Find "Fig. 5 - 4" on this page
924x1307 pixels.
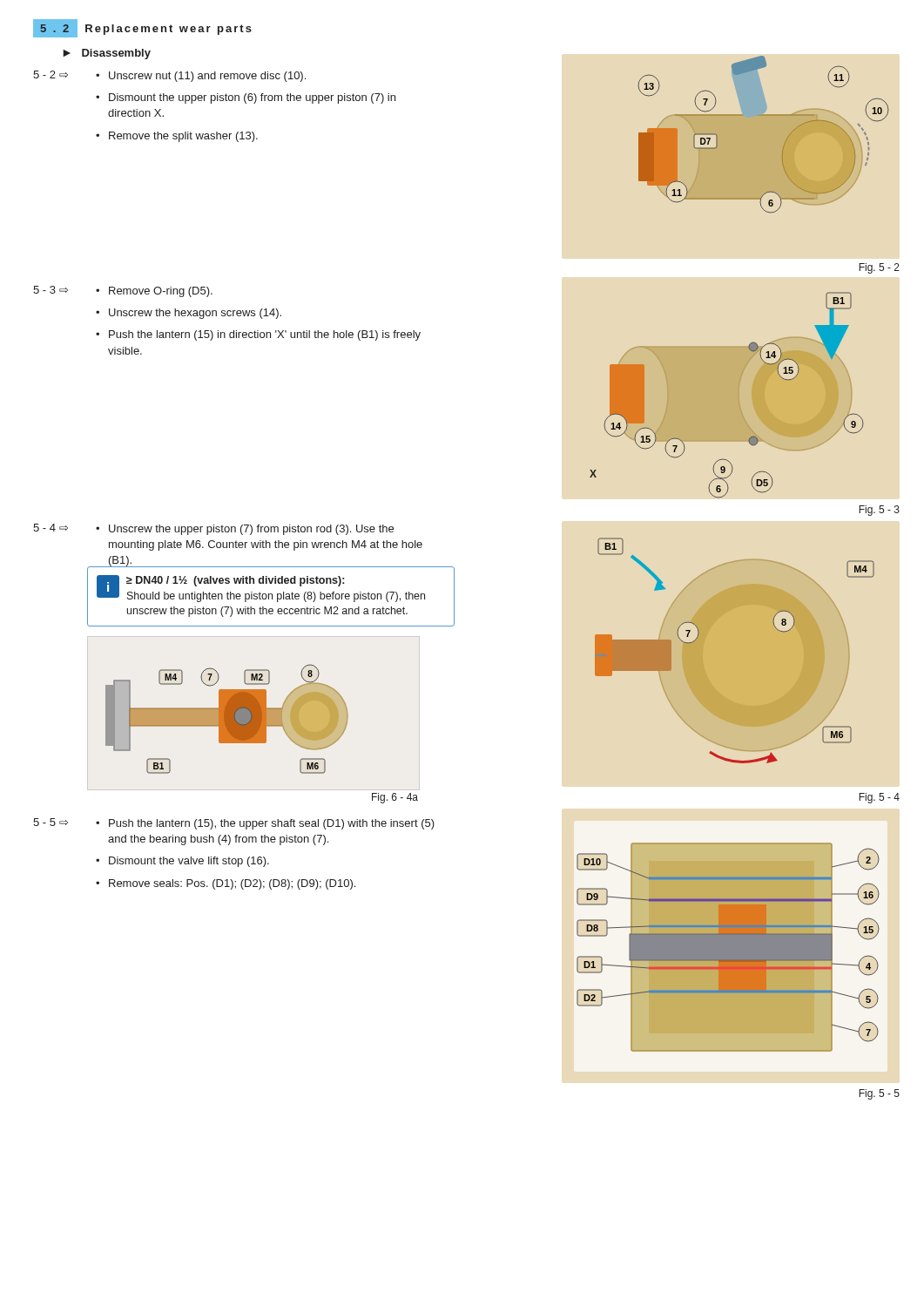pyautogui.click(x=879, y=797)
